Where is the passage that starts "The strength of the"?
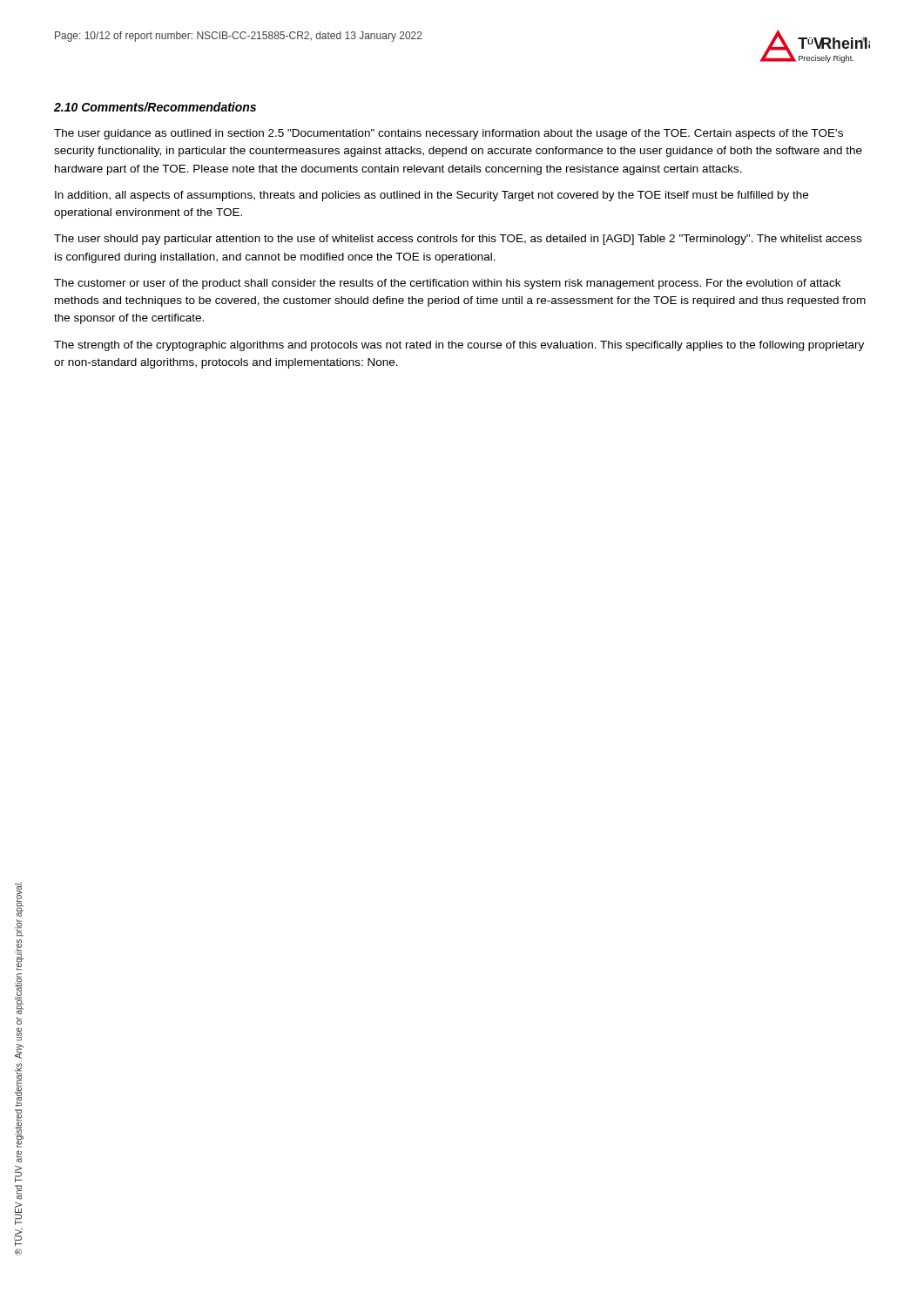Screen dimensions: 1307x924 [x=459, y=353]
